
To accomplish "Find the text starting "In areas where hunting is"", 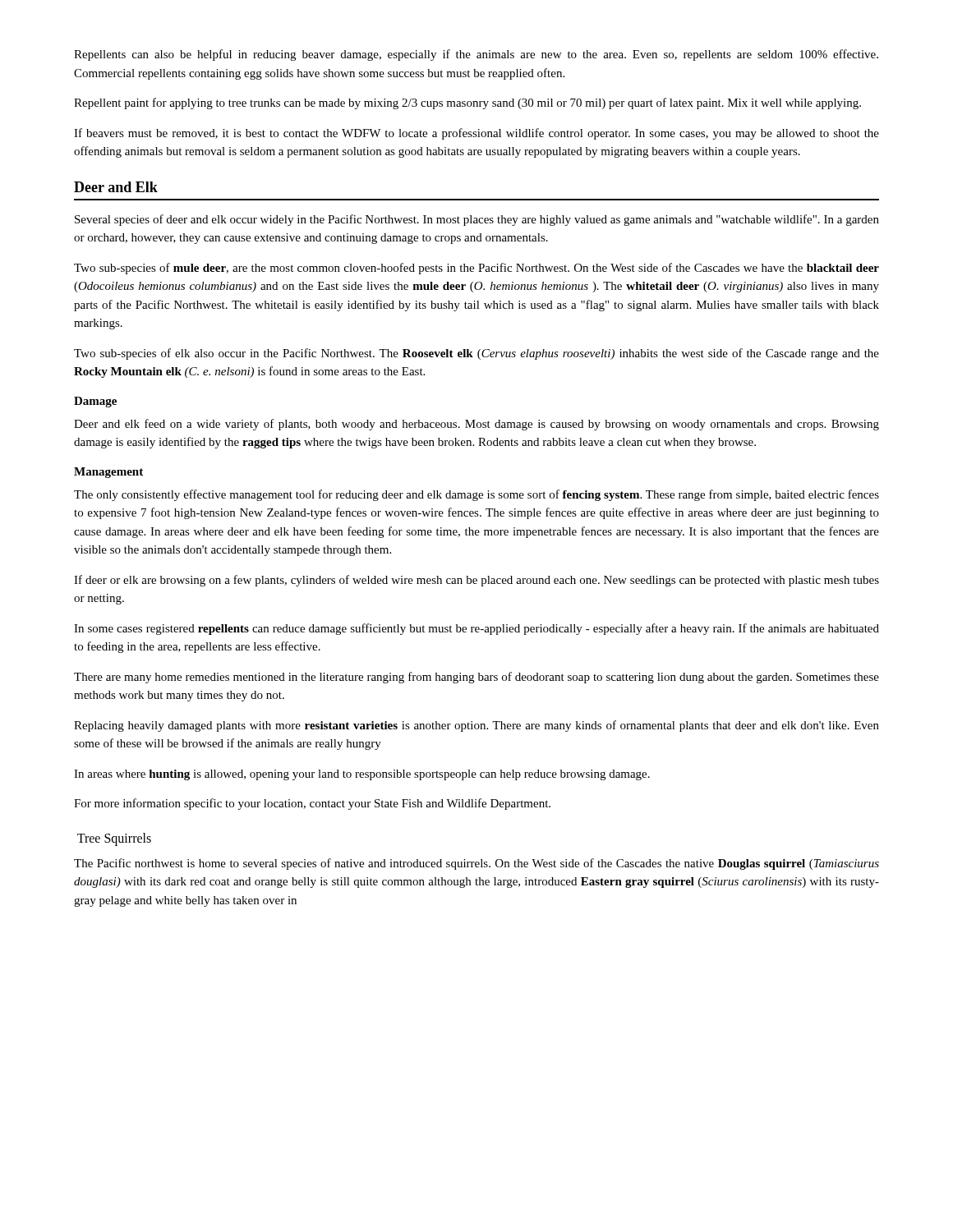I will pos(362,773).
